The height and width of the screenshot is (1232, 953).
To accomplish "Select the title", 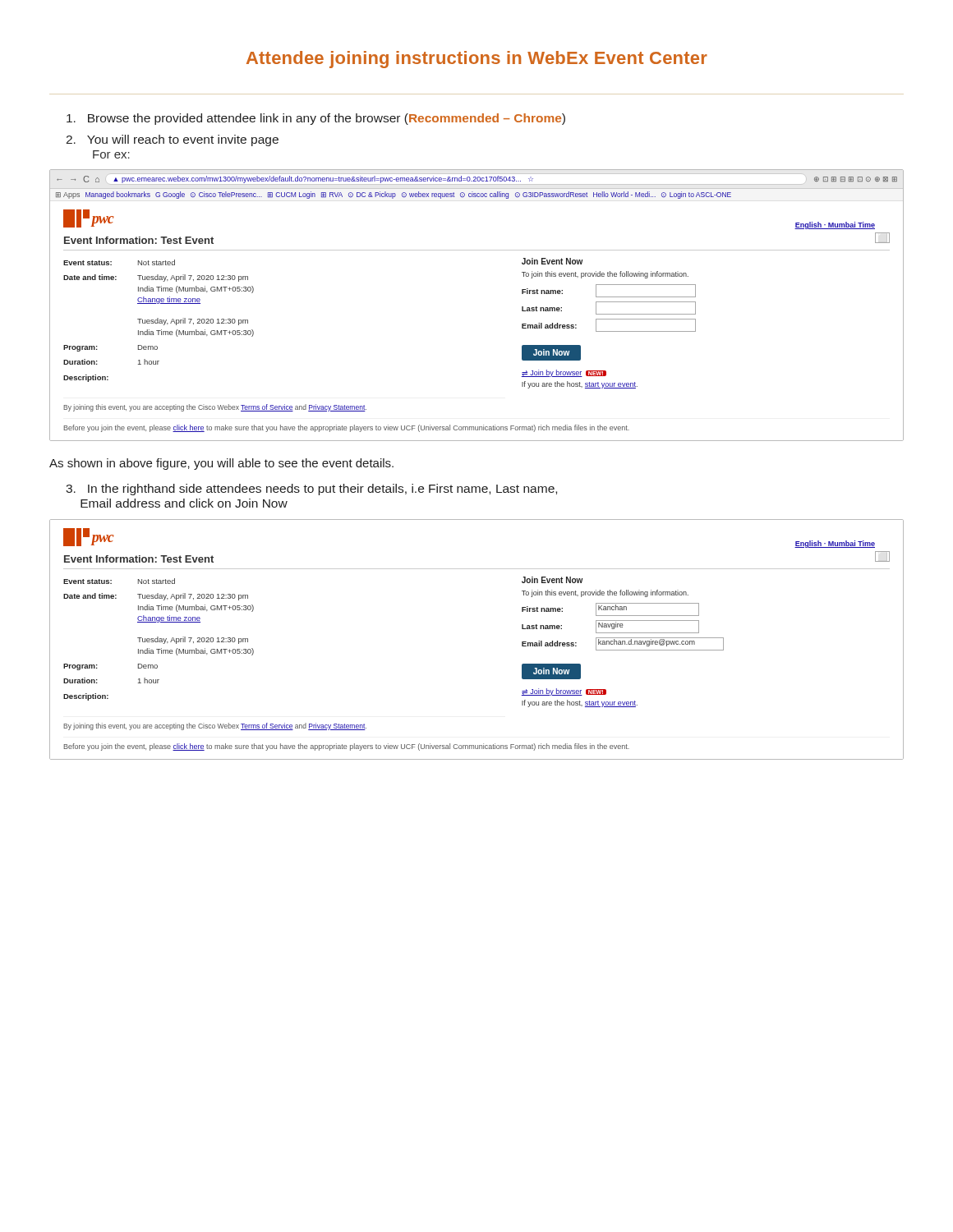I will [x=476, y=58].
